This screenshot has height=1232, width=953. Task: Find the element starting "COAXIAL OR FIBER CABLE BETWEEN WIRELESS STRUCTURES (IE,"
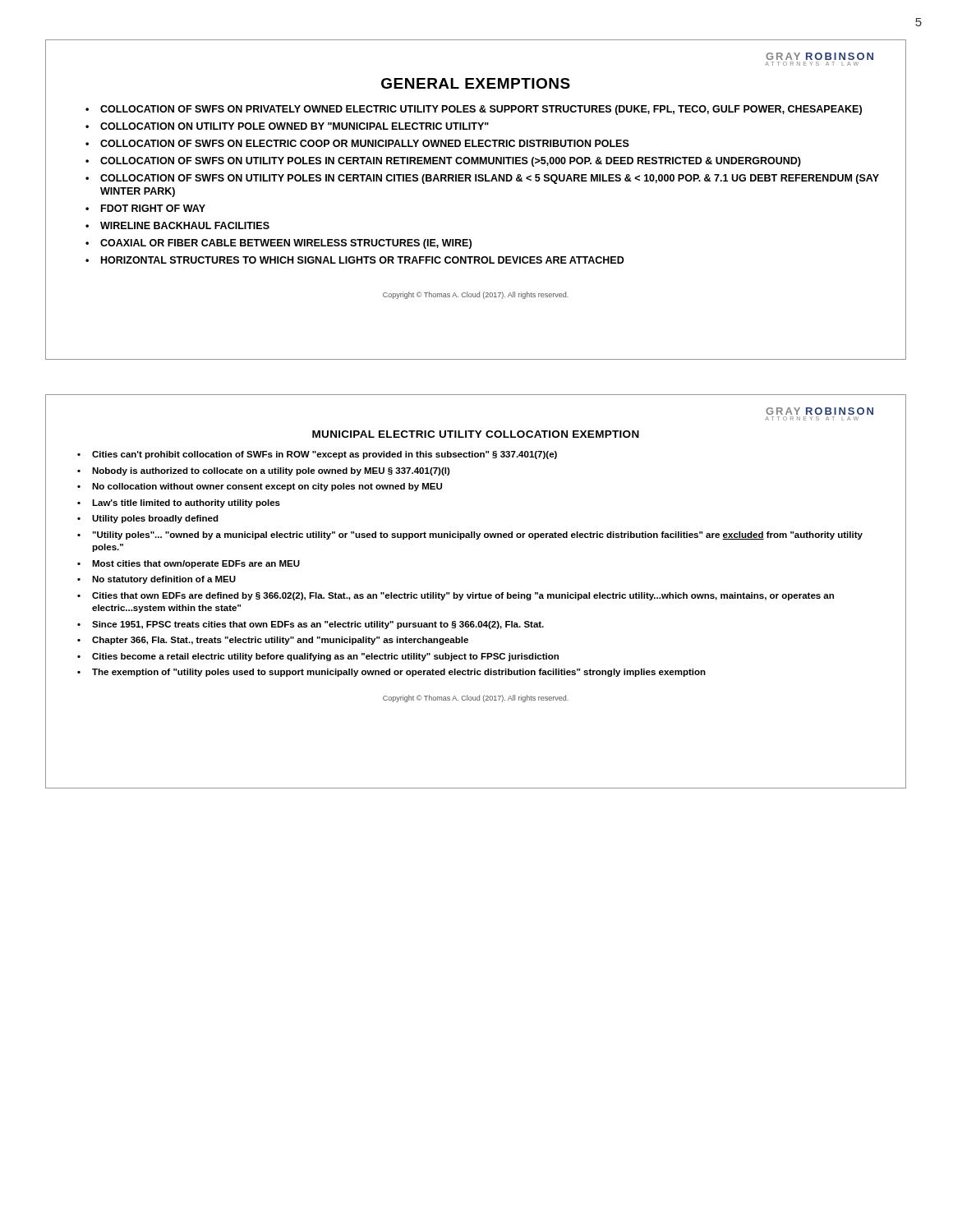(x=286, y=243)
